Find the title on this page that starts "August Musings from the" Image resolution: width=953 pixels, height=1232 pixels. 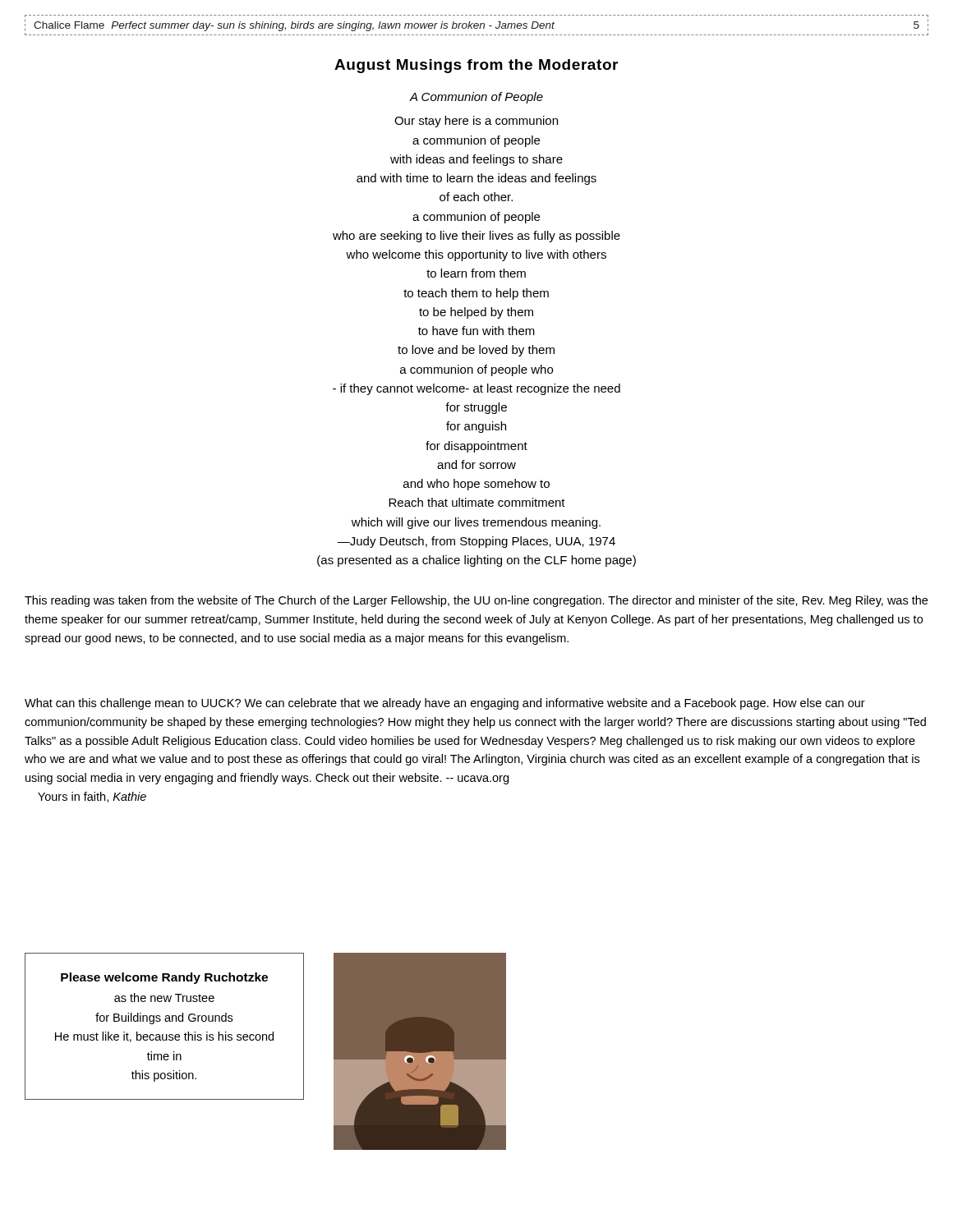coord(476,64)
